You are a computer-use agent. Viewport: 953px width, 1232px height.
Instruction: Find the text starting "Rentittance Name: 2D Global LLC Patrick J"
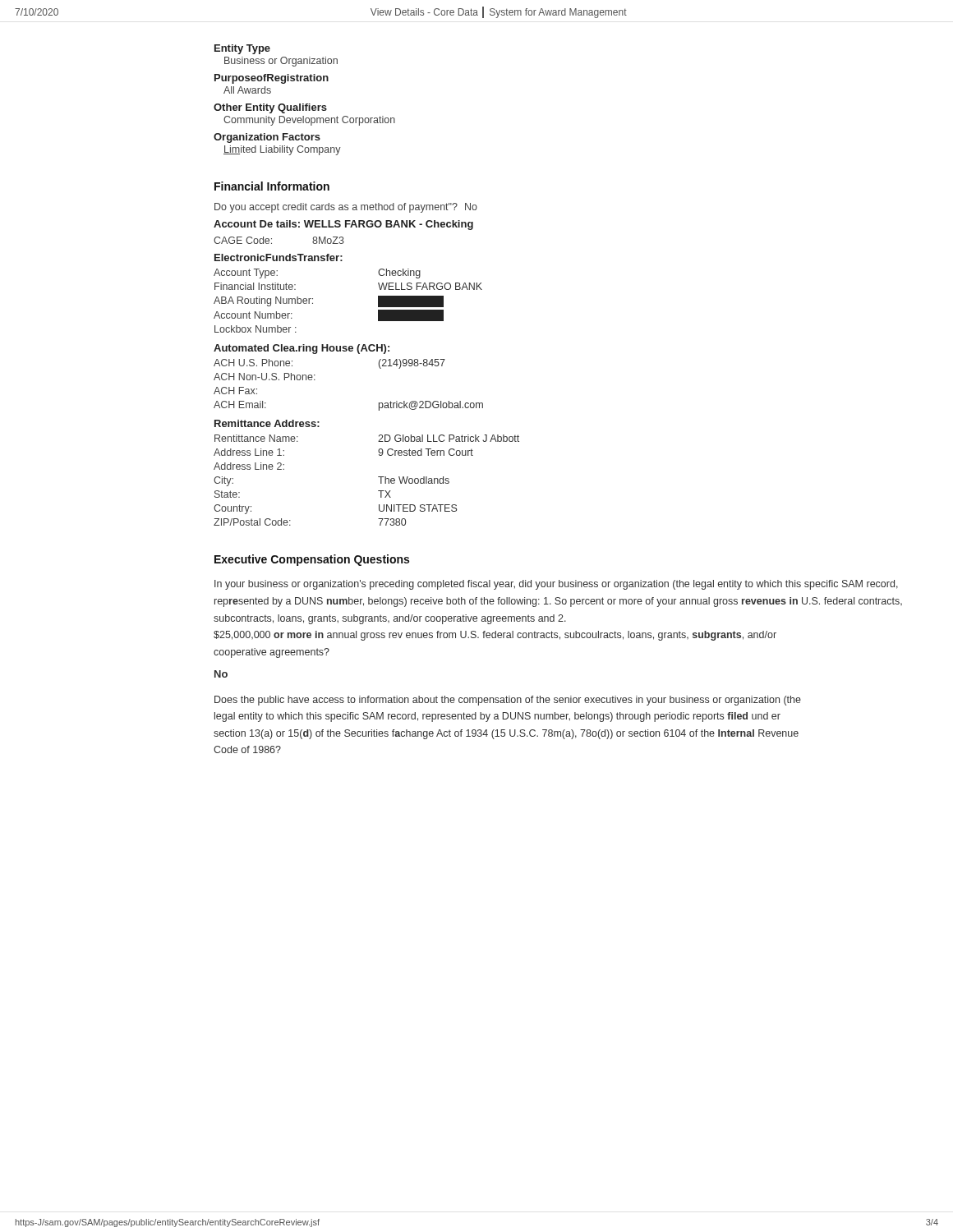[x=367, y=439]
